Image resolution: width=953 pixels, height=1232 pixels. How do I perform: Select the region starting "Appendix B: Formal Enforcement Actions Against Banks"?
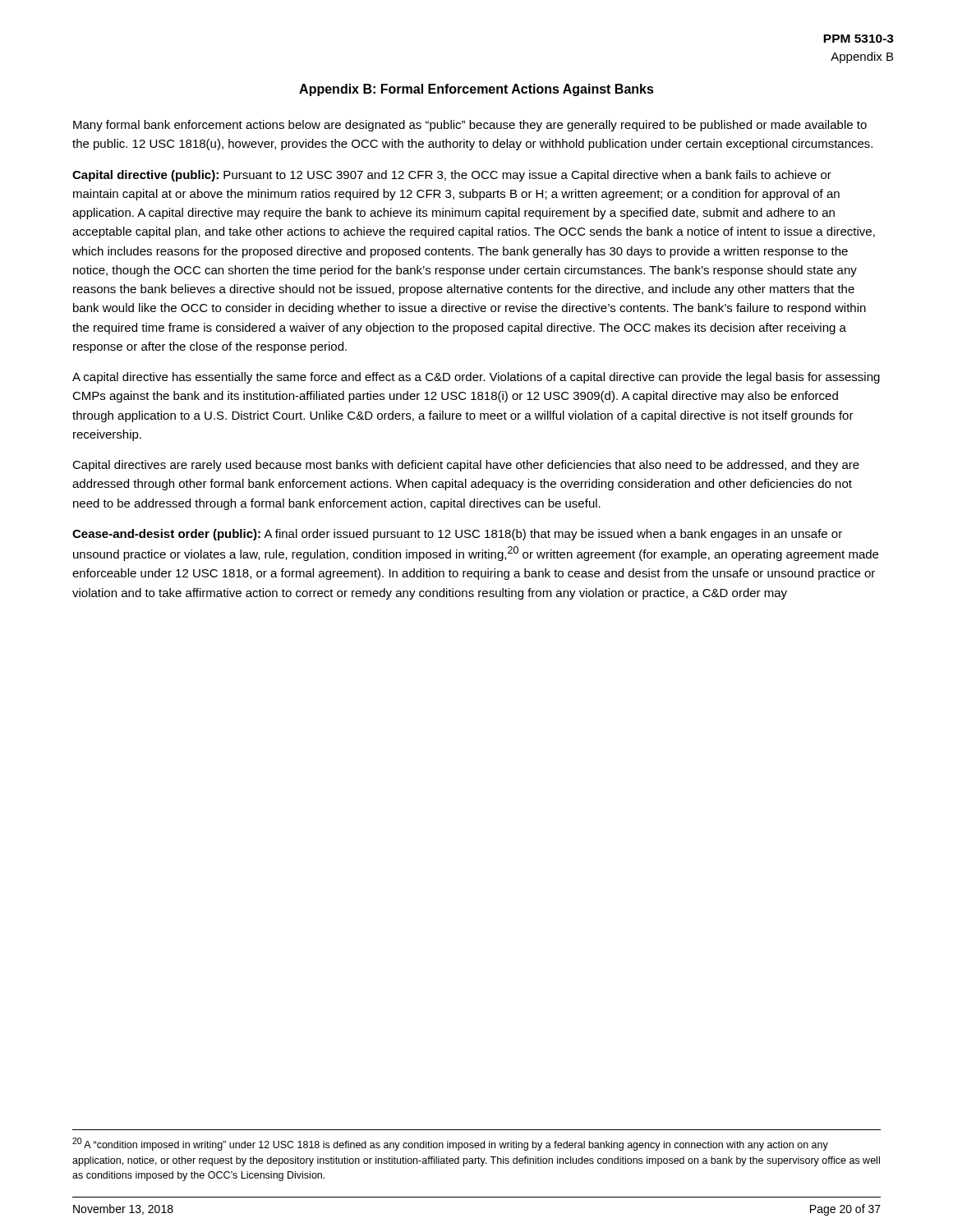[x=476, y=89]
